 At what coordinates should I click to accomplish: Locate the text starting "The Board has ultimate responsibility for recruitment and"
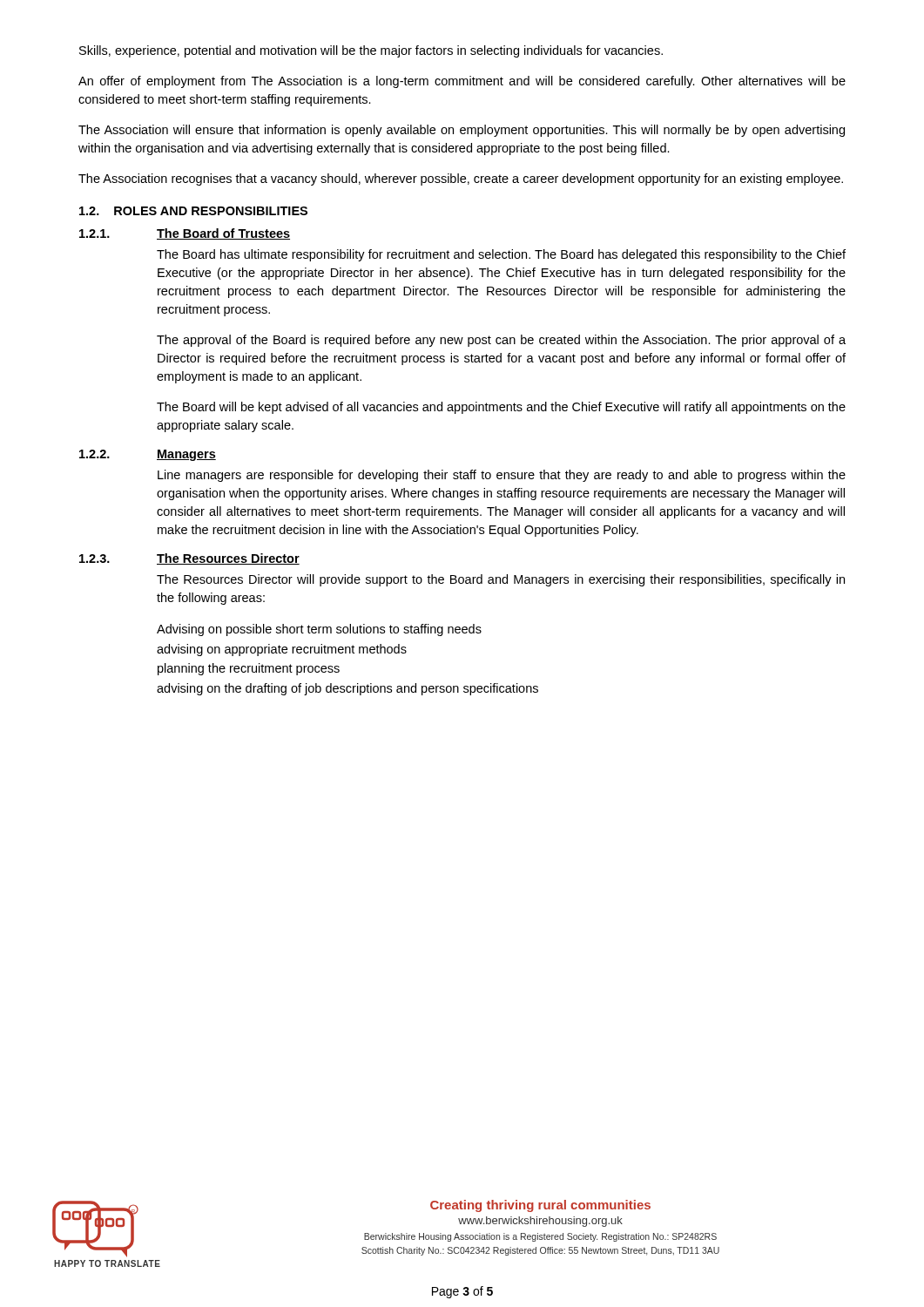point(501,340)
